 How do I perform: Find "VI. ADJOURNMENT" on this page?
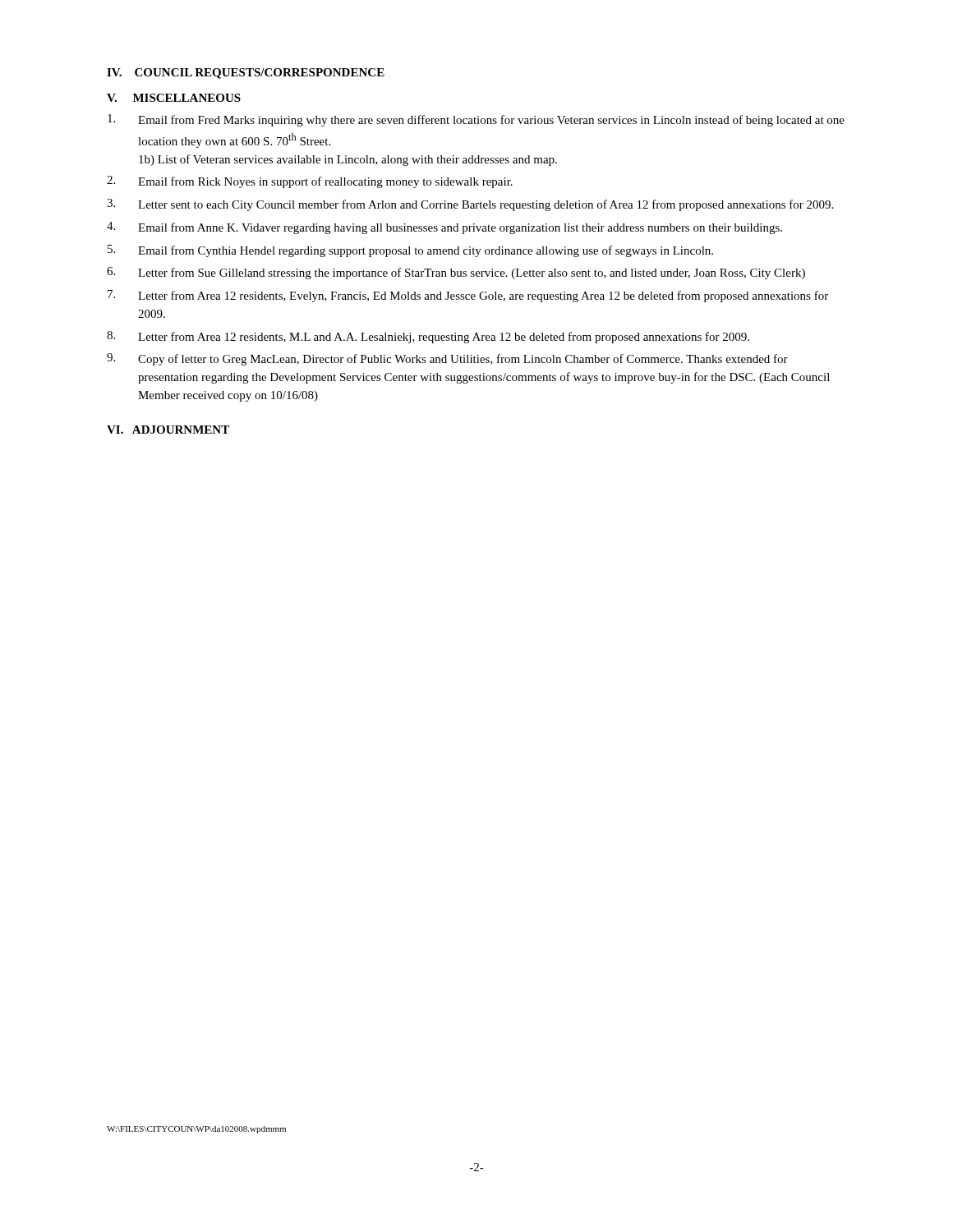point(168,429)
